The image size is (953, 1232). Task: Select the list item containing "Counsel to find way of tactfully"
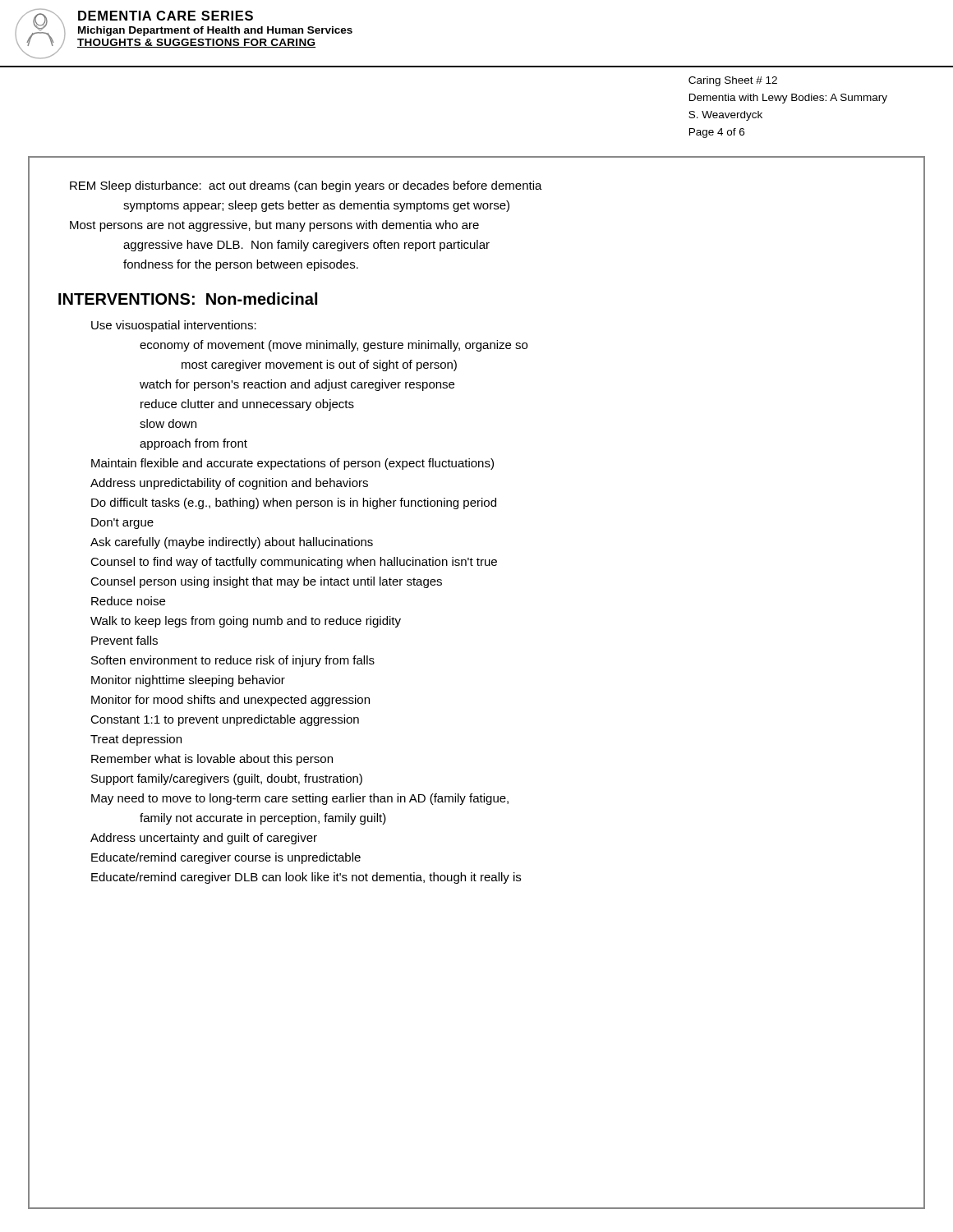click(294, 561)
